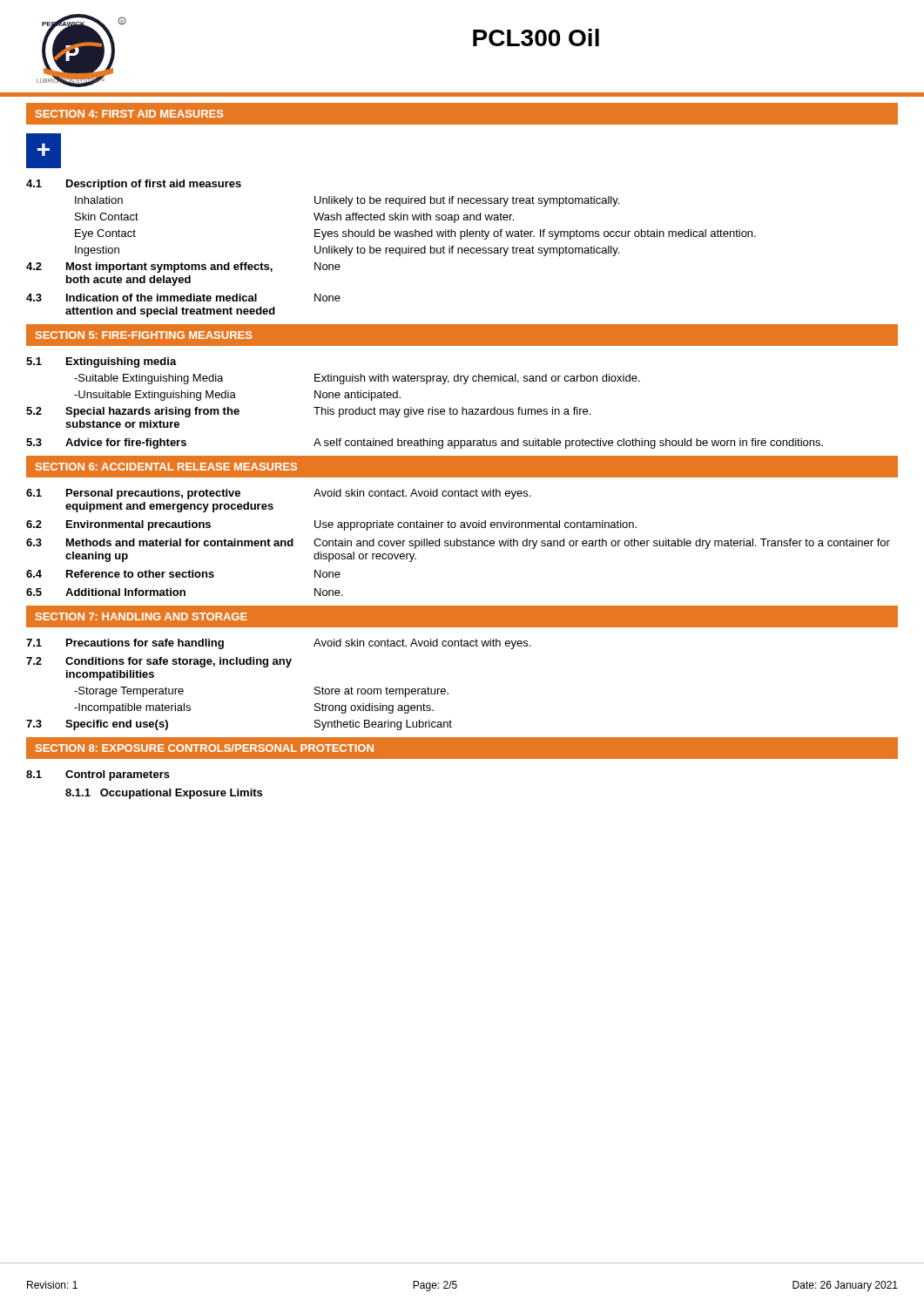The image size is (924, 1307).
Task: Locate the text "Unsuitable Extinguishing Media None anticipated."
Action: pos(462,394)
